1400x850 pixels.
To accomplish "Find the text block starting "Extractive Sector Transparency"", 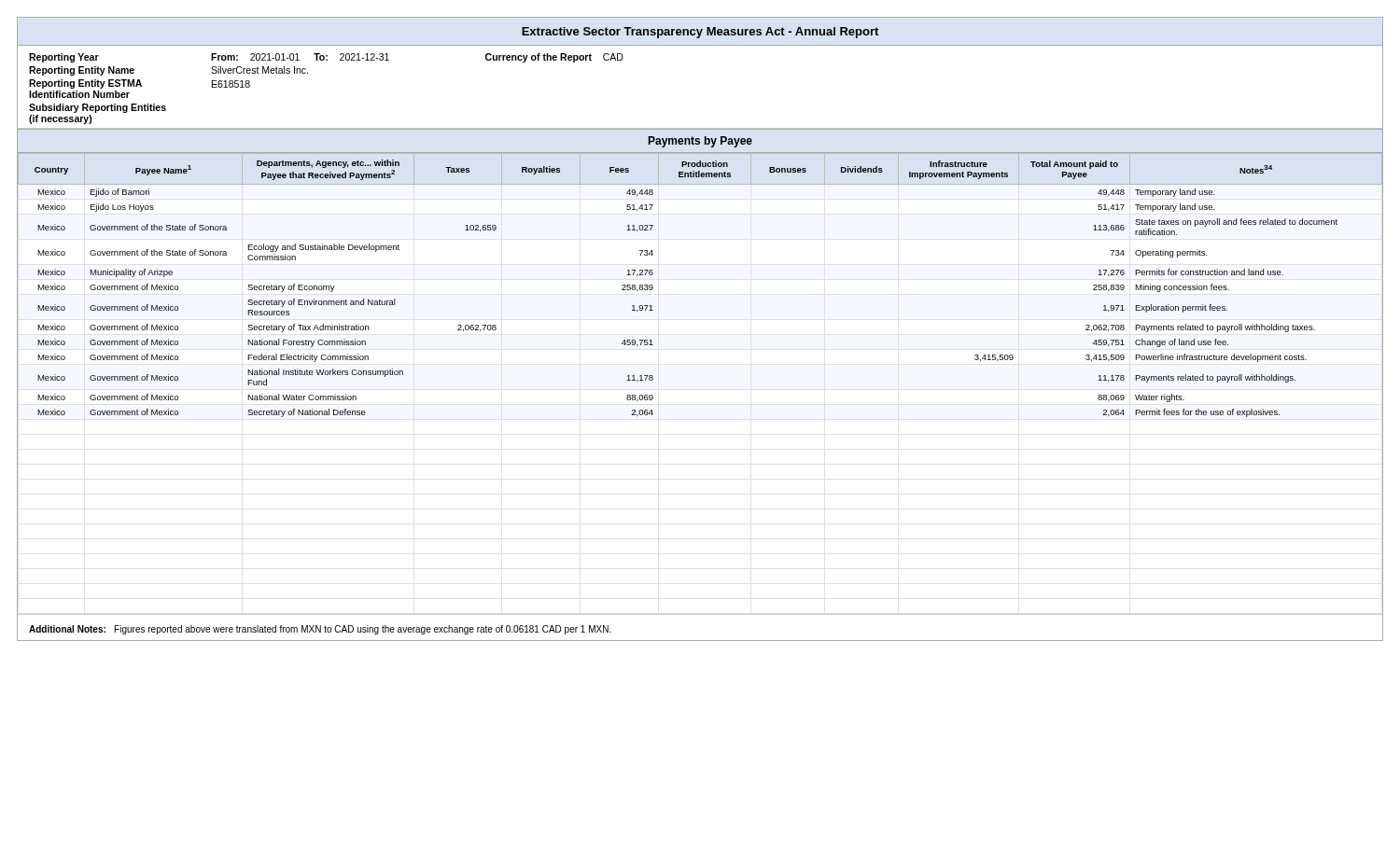I will point(700,31).
